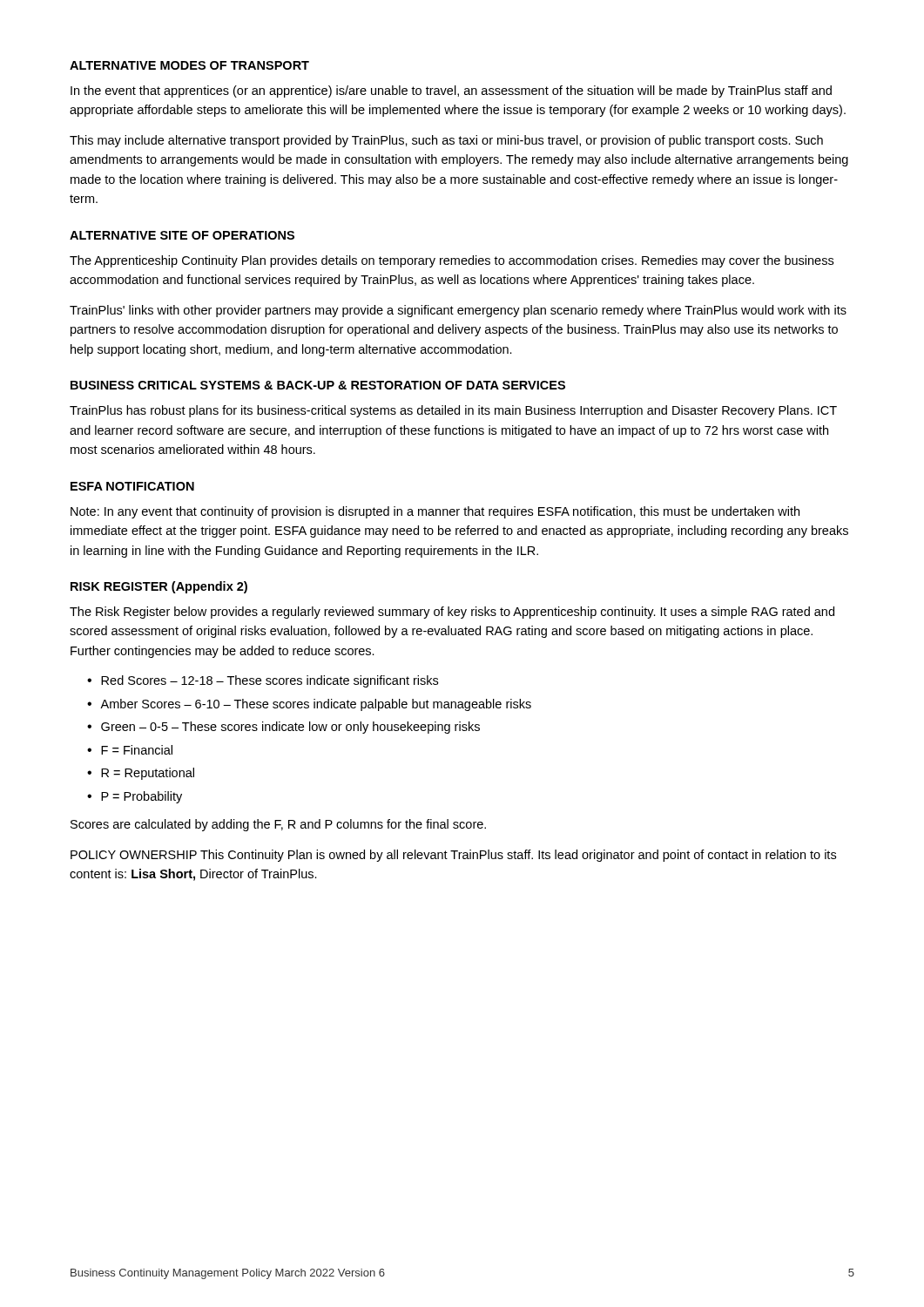Point to the block beginning "The Apprenticeship Continuity Plan provides details"
Image resolution: width=924 pixels, height=1307 pixels.
[452, 270]
